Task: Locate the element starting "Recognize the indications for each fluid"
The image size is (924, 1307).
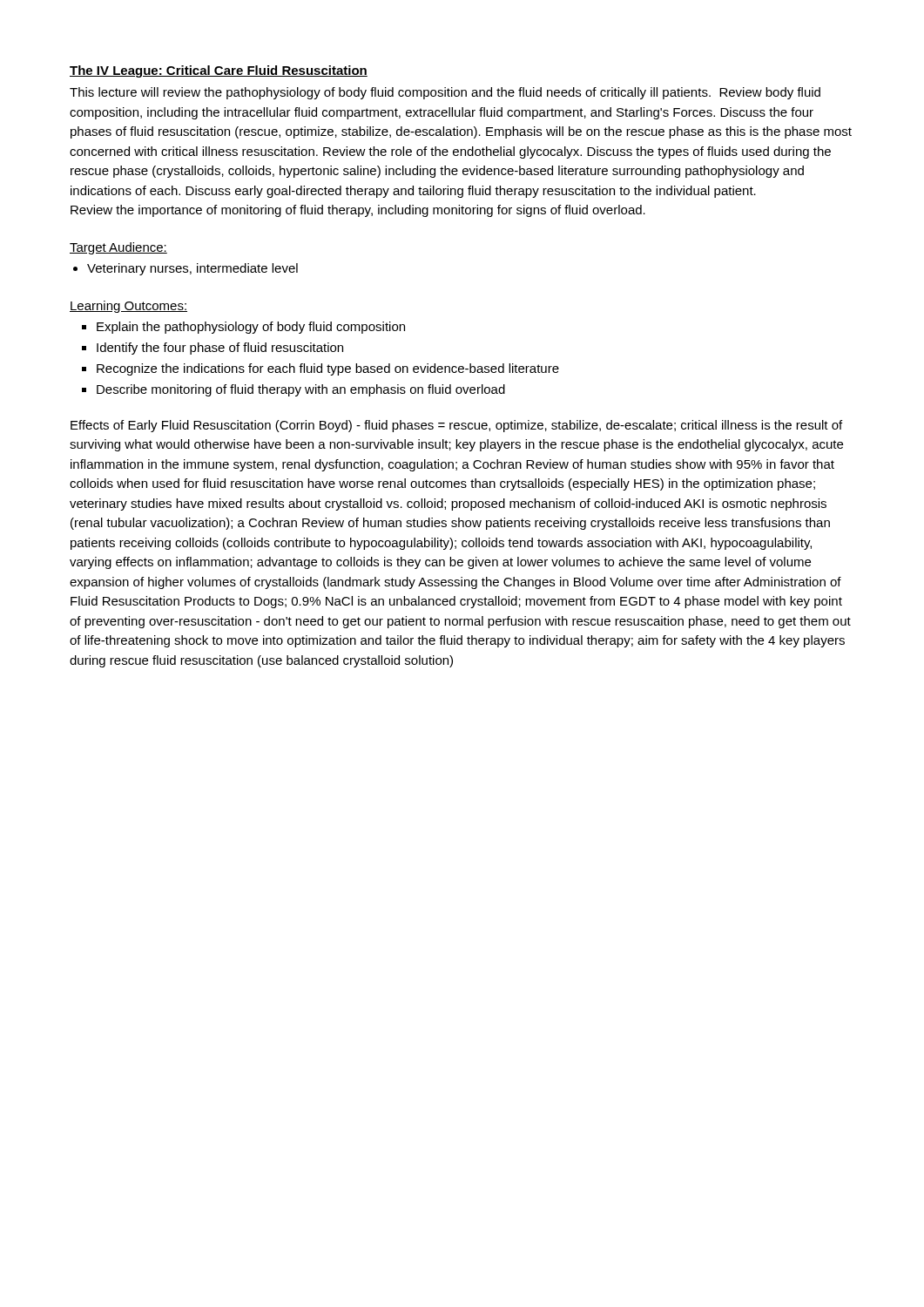Action: click(x=327, y=368)
